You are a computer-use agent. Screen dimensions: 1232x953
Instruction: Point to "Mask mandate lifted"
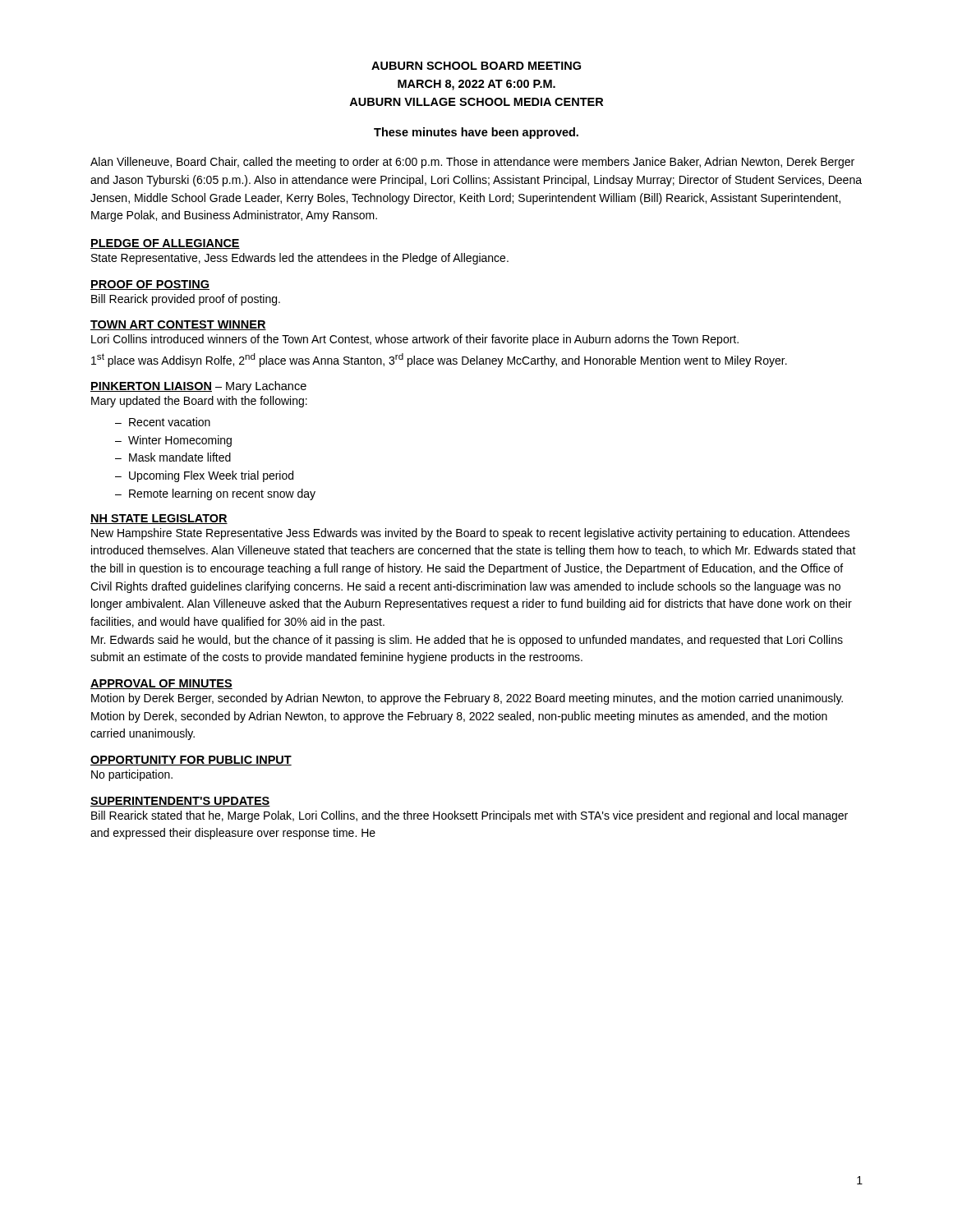tap(180, 458)
